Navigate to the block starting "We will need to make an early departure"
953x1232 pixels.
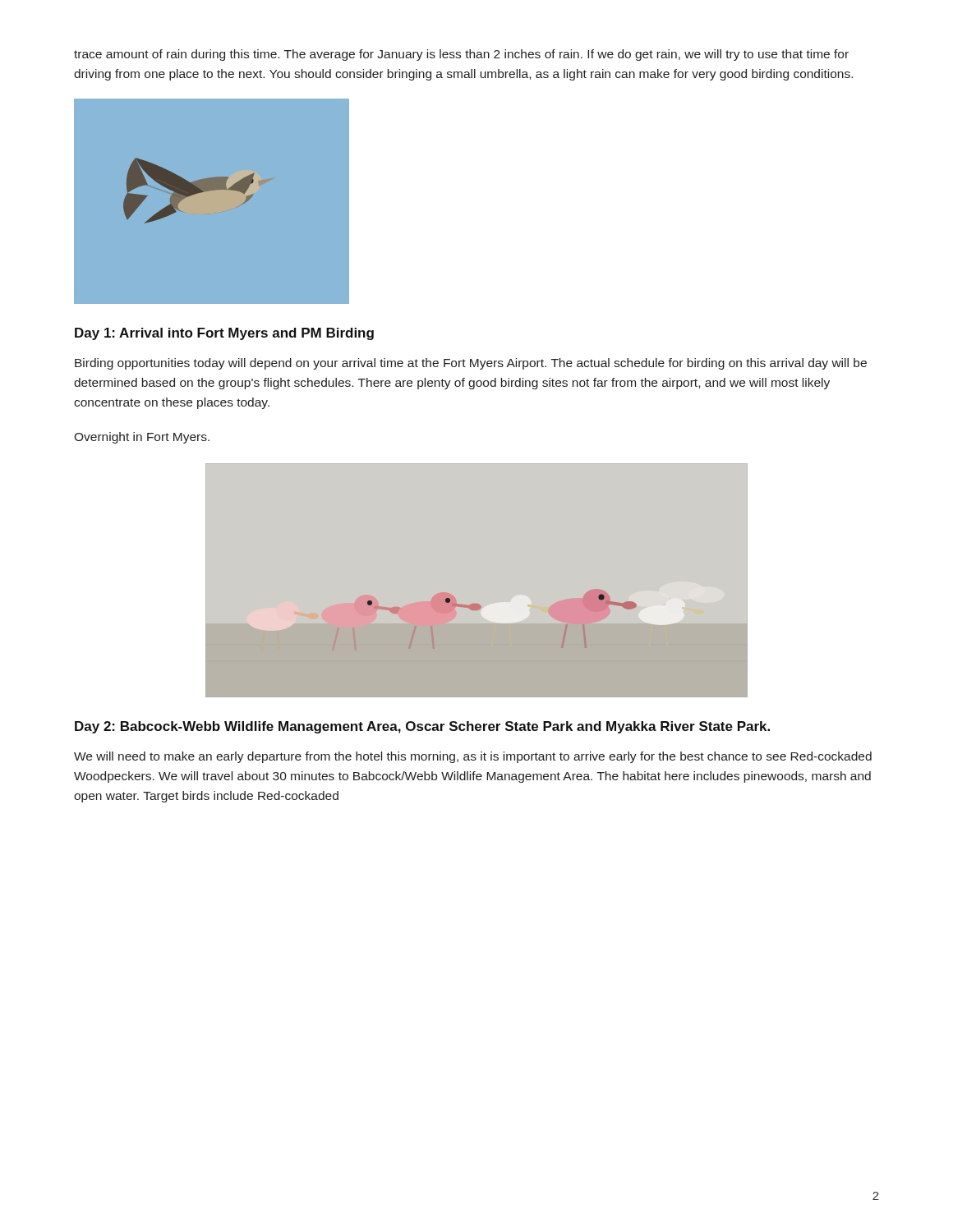pos(473,776)
